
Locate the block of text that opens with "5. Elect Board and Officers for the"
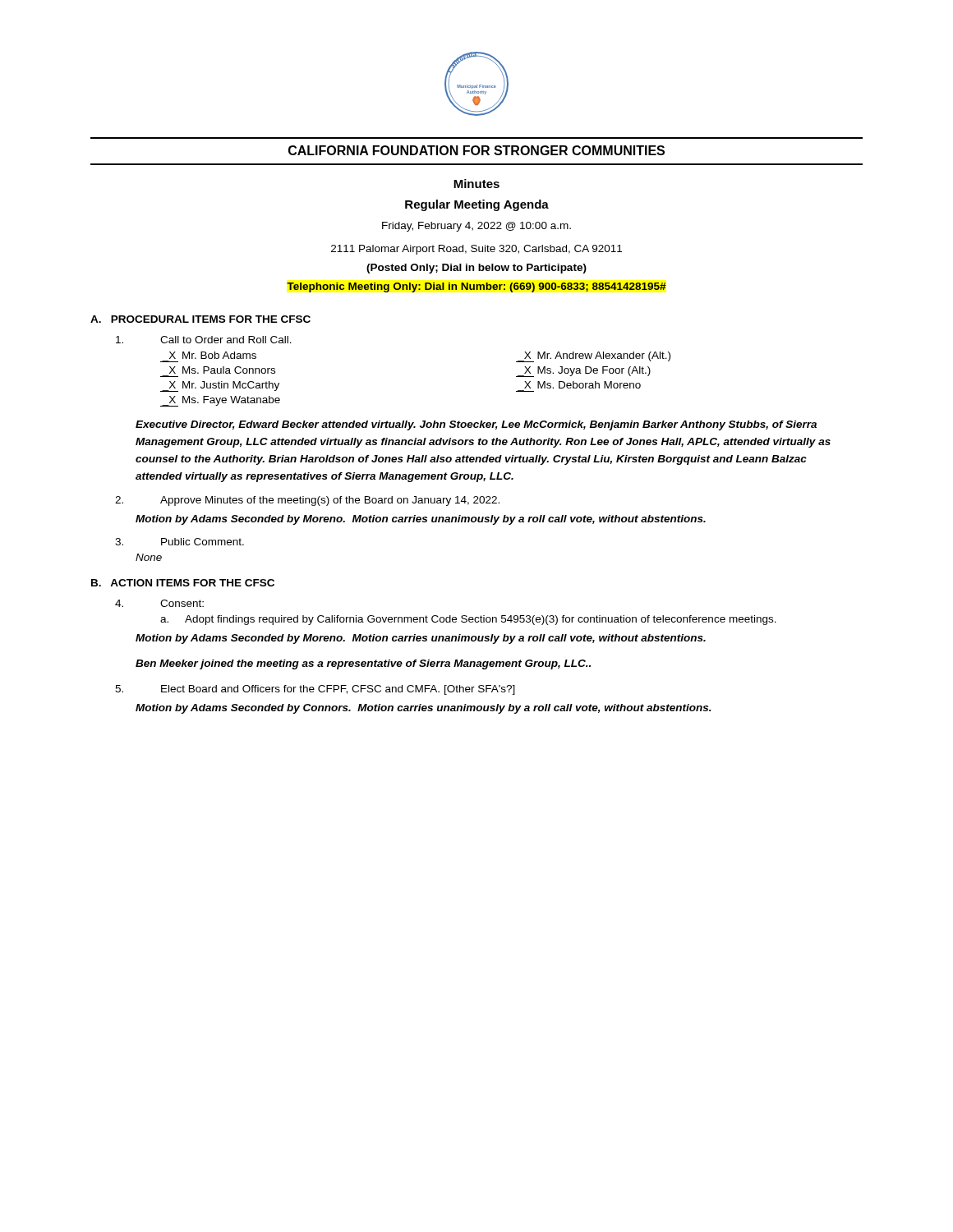point(476,689)
